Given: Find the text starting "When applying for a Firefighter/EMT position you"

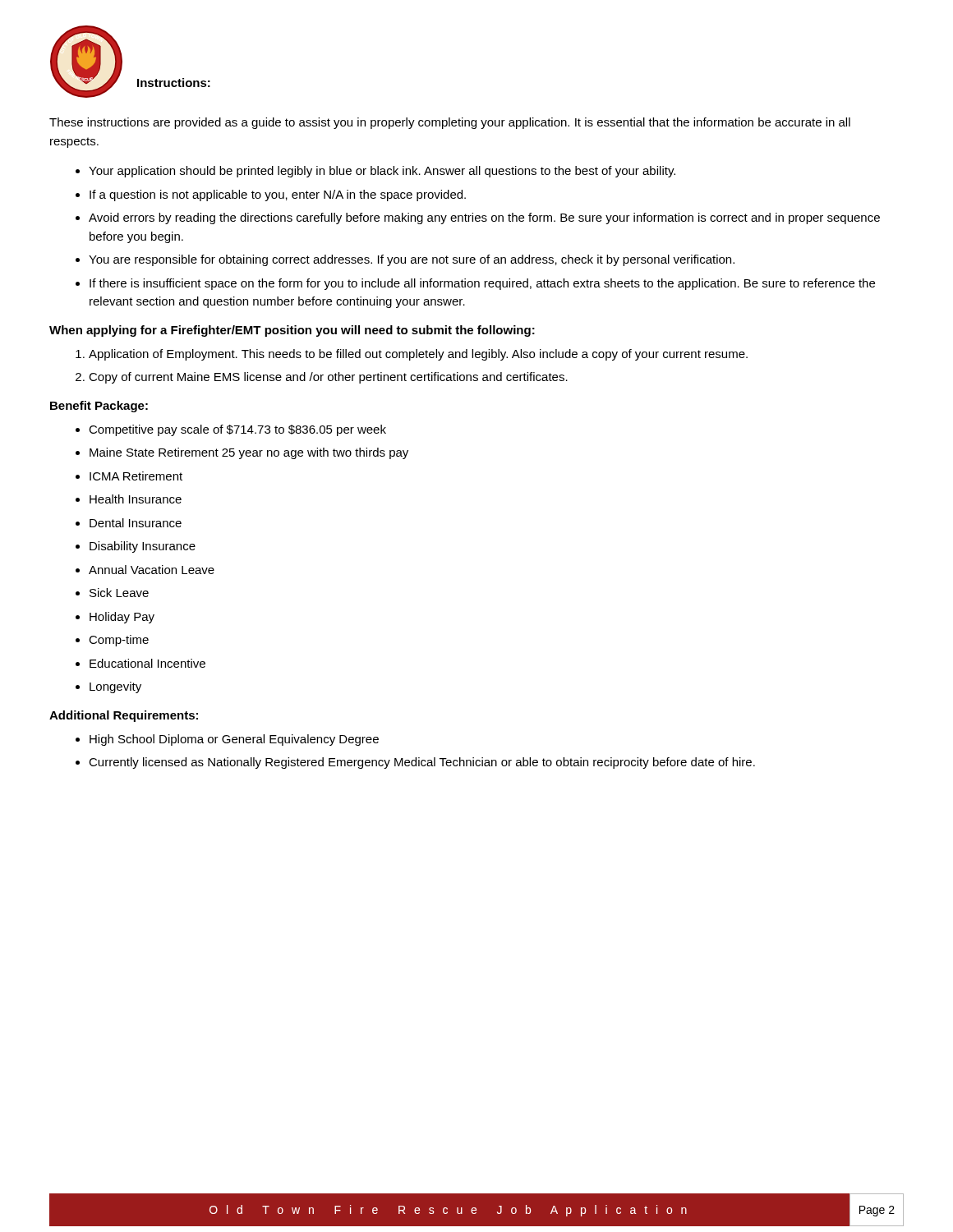Looking at the screenshot, I should click(292, 329).
